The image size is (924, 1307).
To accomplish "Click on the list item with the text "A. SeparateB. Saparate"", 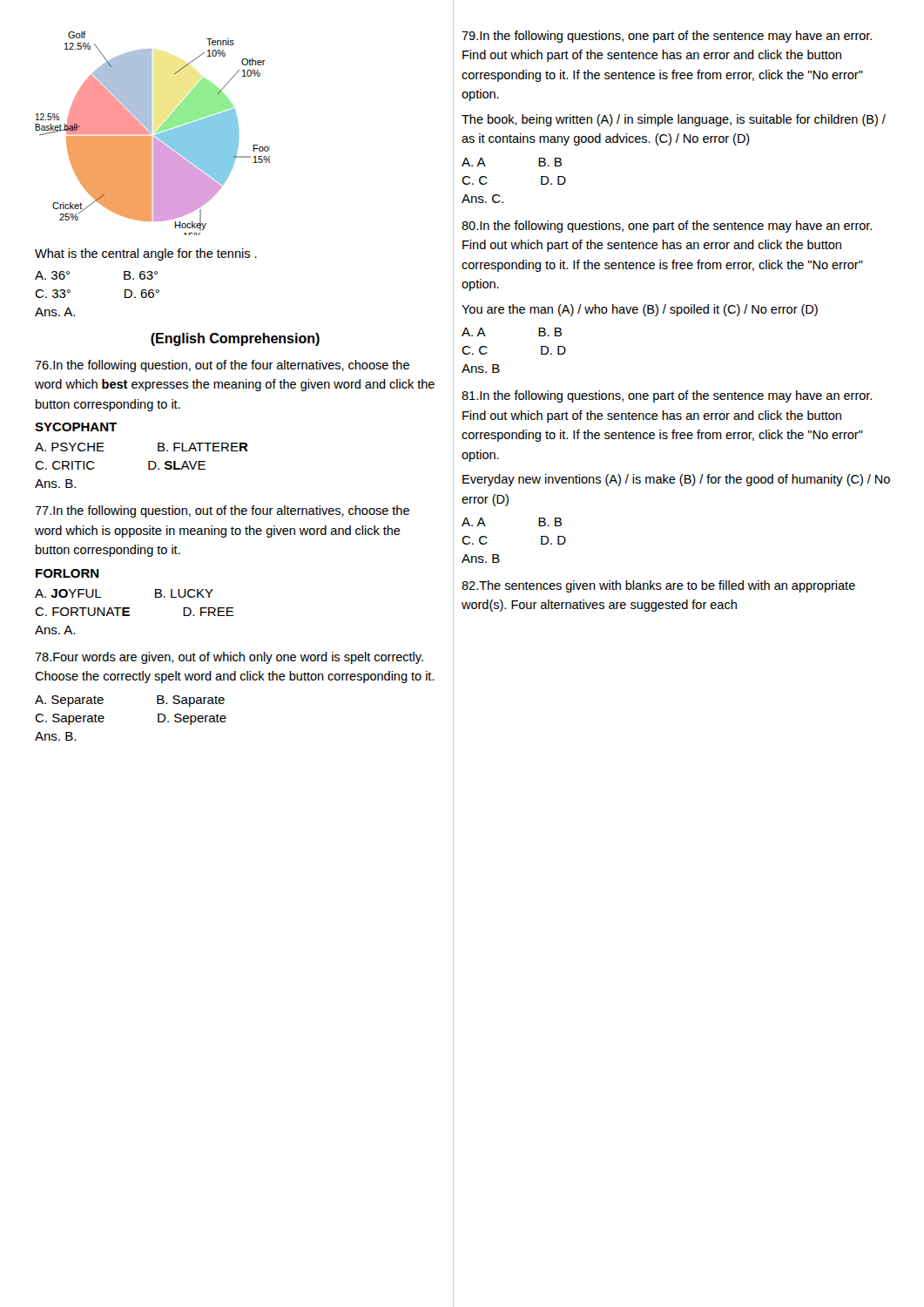I will pyautogui.click(x=63, y=700).
